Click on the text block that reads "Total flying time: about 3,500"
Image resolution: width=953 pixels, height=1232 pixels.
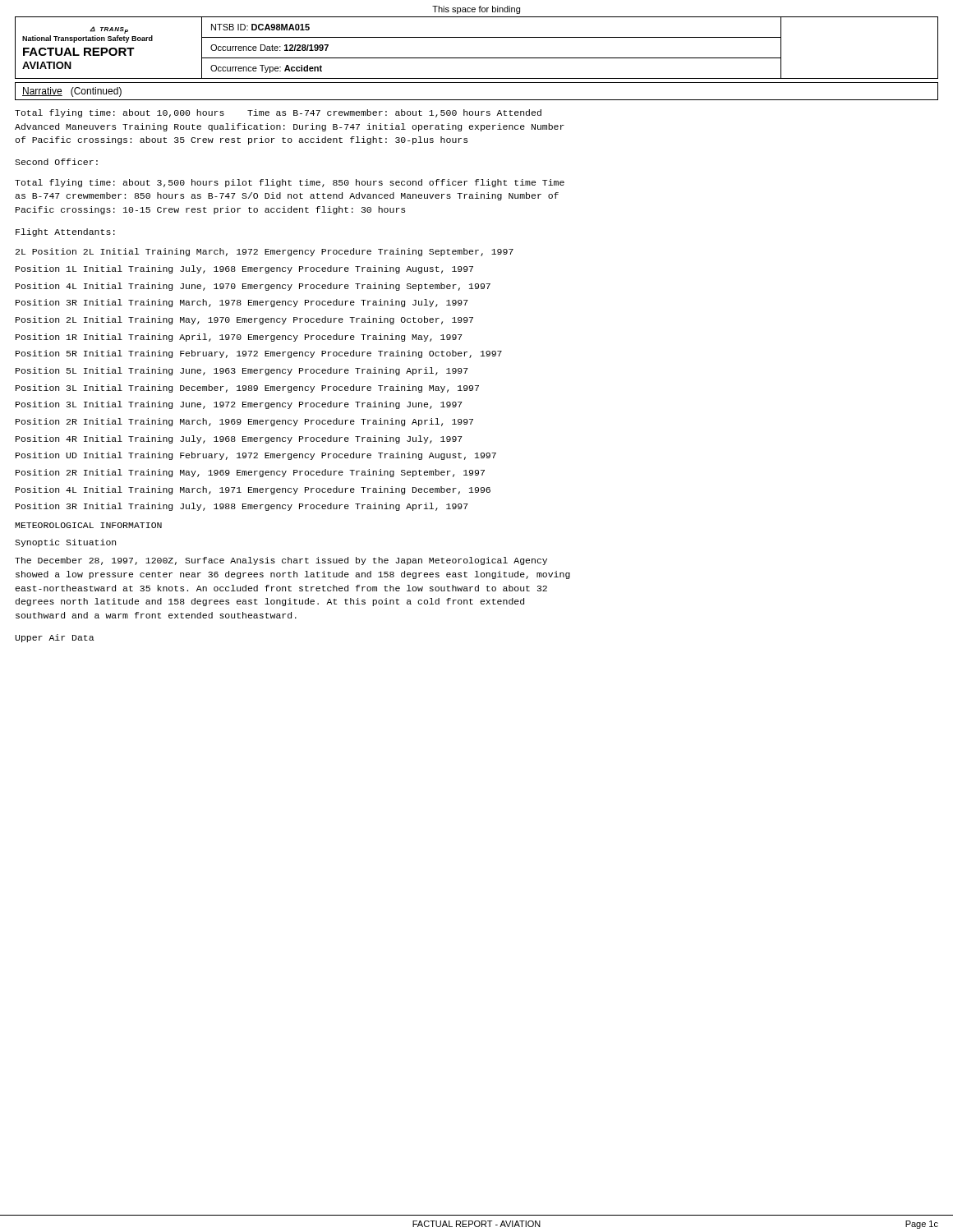(290, 196)
